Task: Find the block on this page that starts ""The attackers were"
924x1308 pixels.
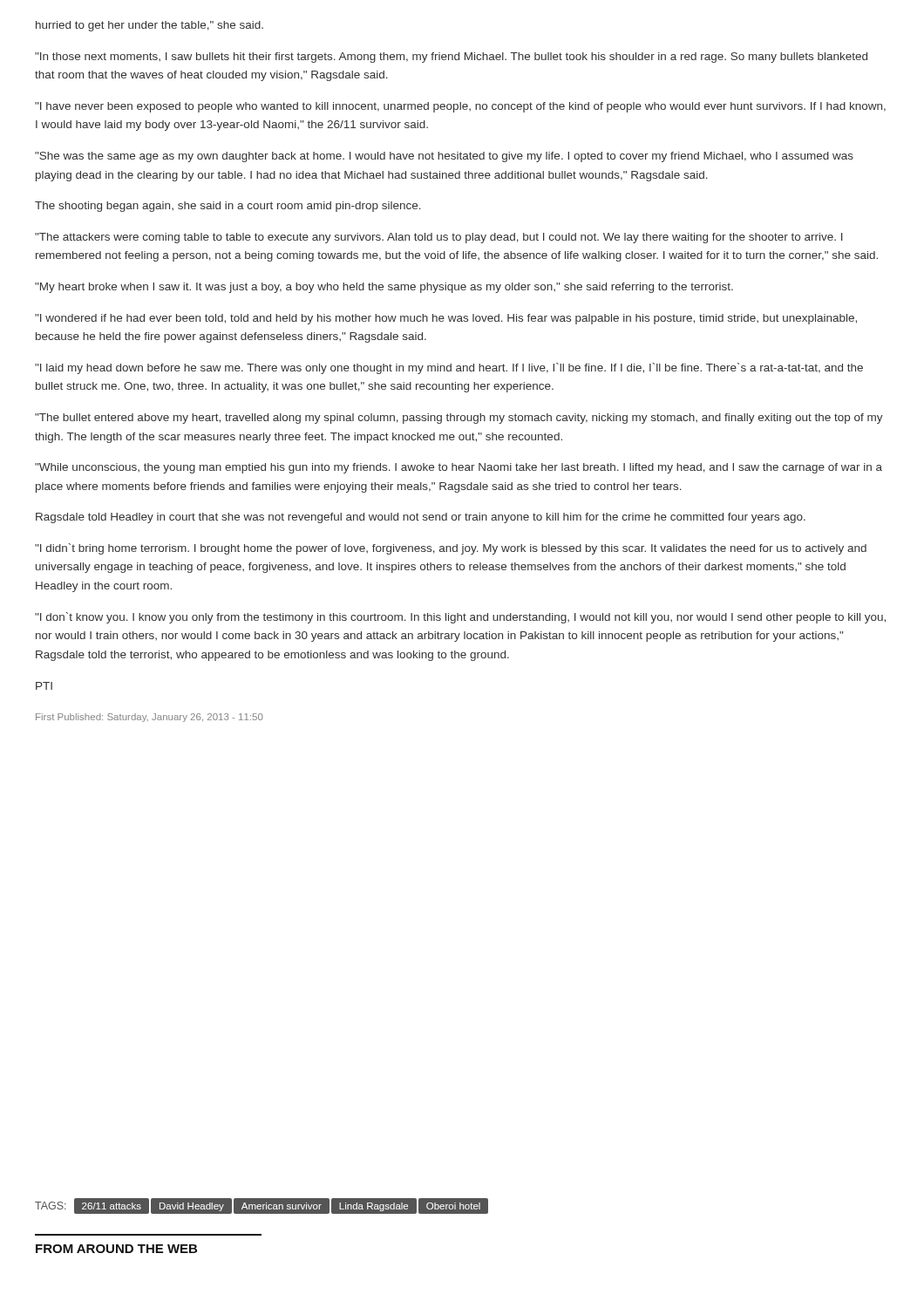Action: [x=457, y=246]
